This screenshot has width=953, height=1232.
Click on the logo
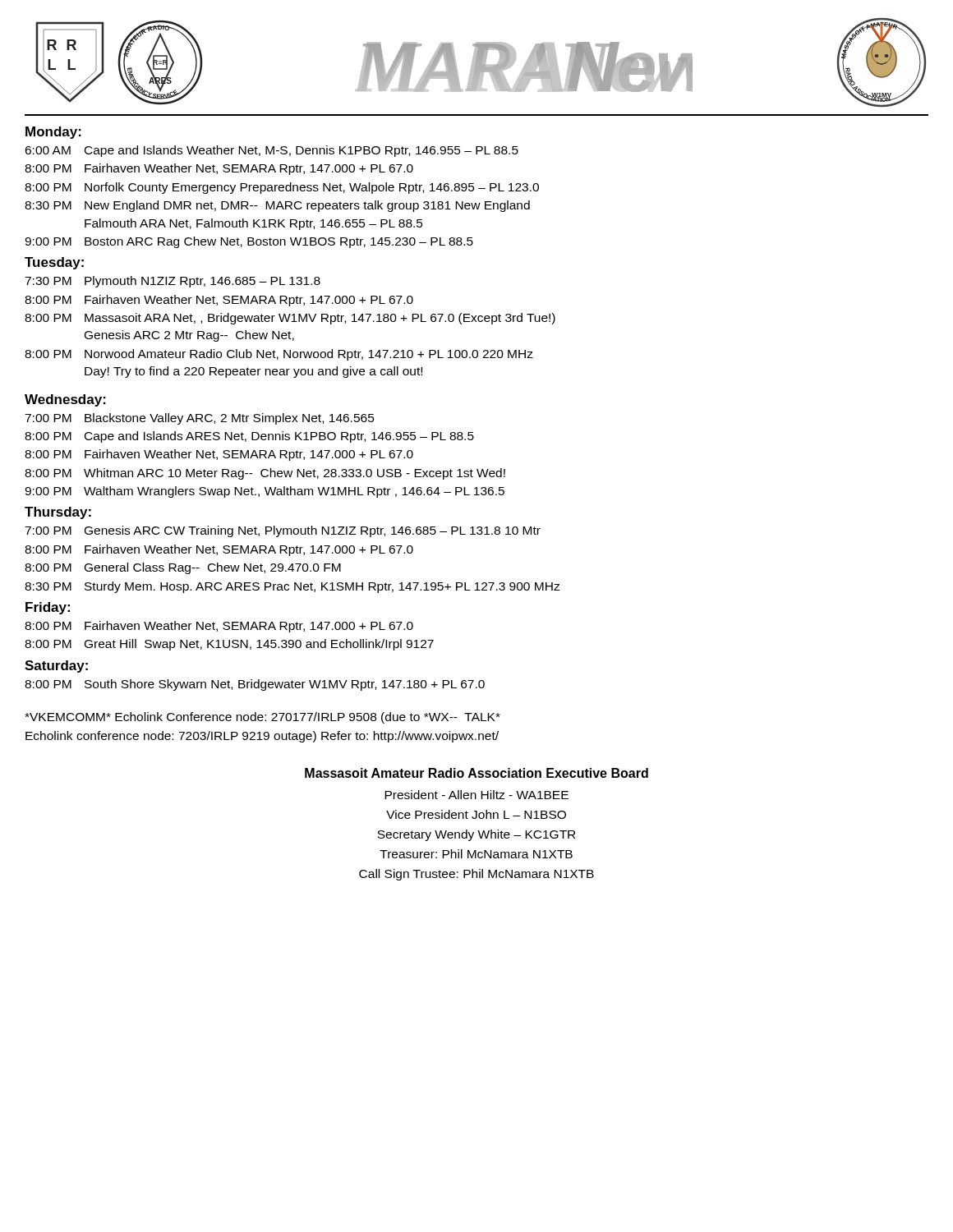pyautogui.click(x=476, y=65)
